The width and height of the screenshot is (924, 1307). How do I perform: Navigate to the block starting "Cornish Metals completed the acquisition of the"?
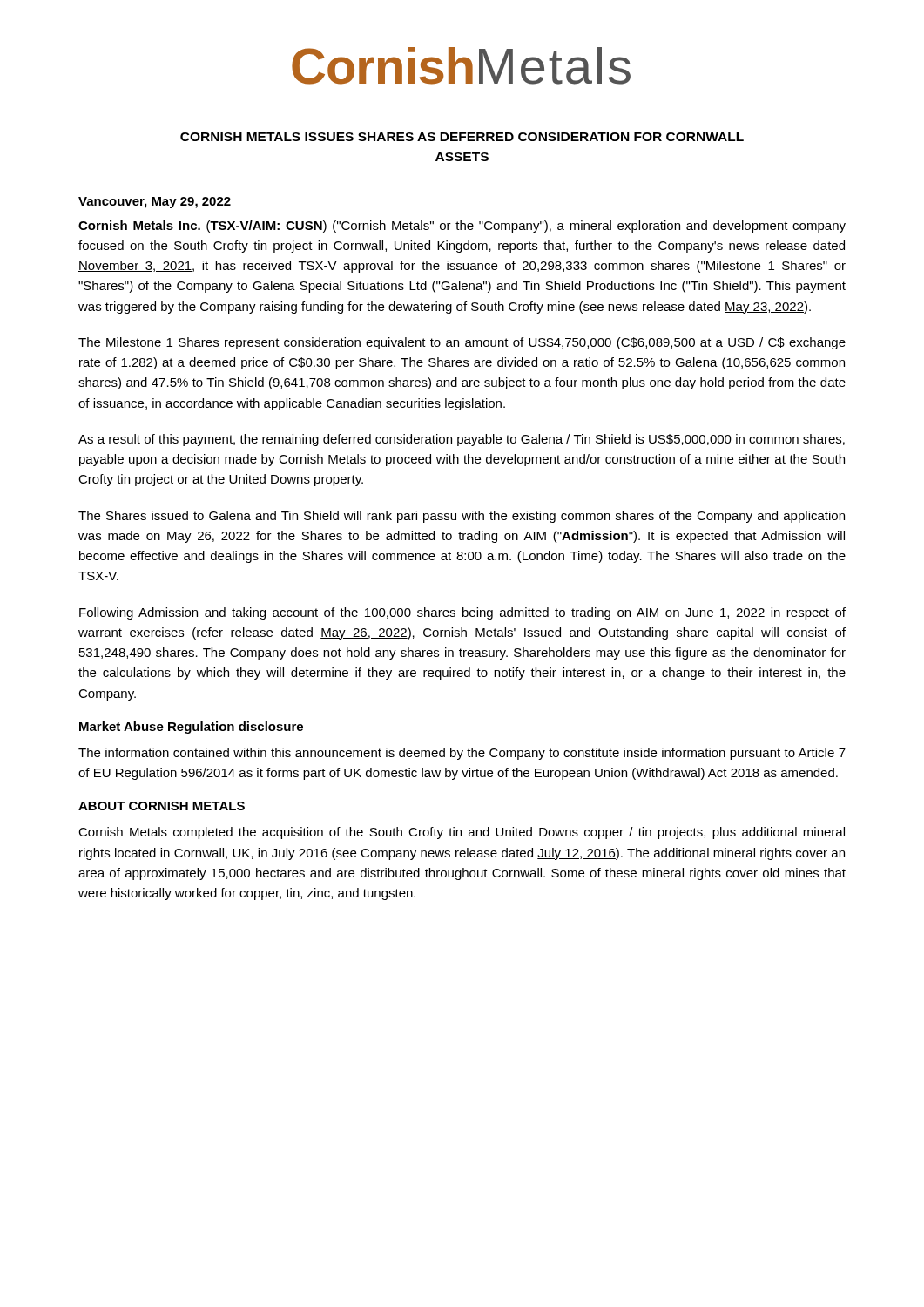pyautogui.click(x=462, y=862)
